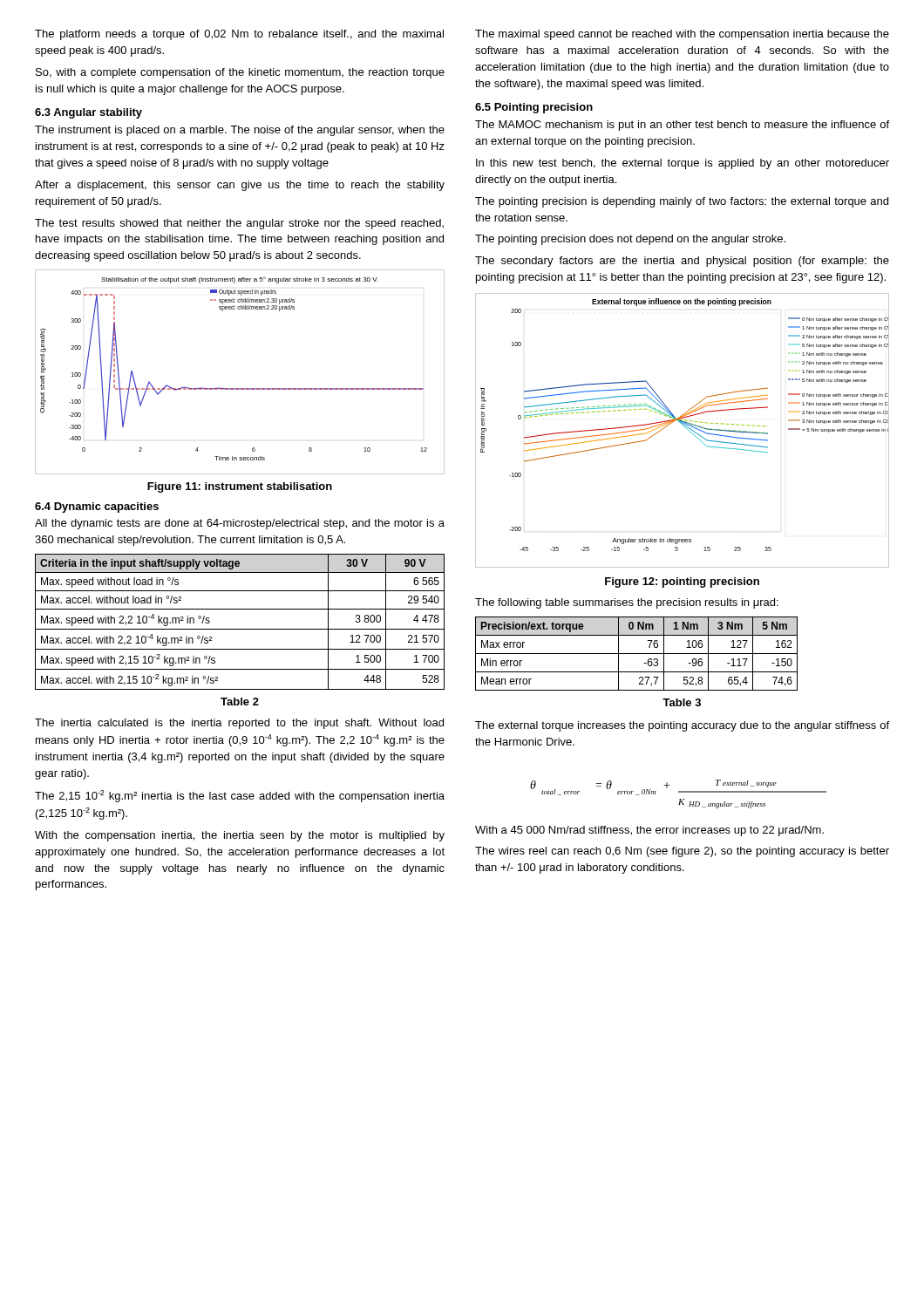The height and width of the screenshot is (1308, 924).
Task: Locate the passage starting "6.3 Angular stability"
Action: pyautogui.click(x=88, y=112)
